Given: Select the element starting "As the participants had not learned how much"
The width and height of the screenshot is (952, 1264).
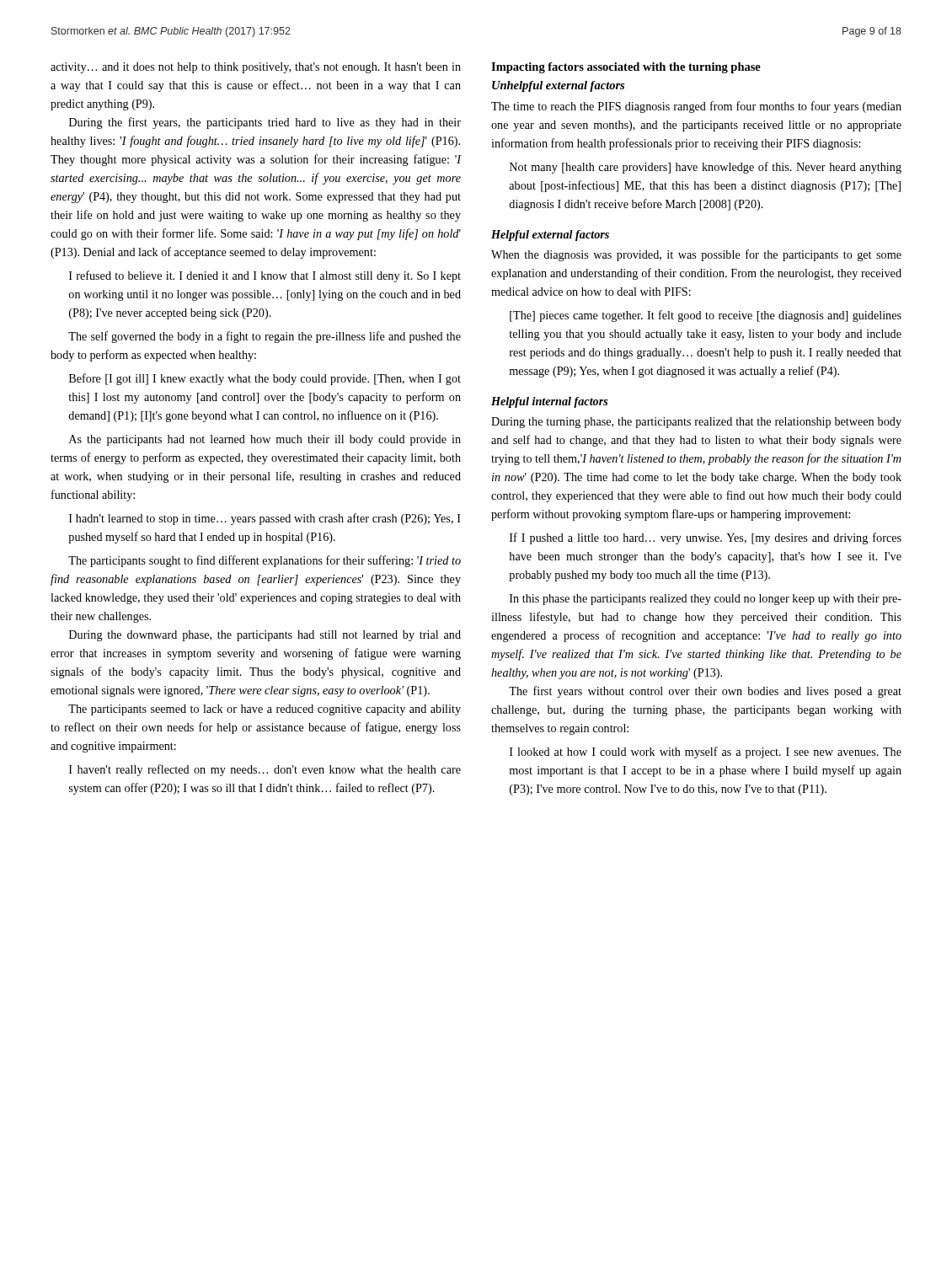Looking at the screenshot, I should (256, 467).
